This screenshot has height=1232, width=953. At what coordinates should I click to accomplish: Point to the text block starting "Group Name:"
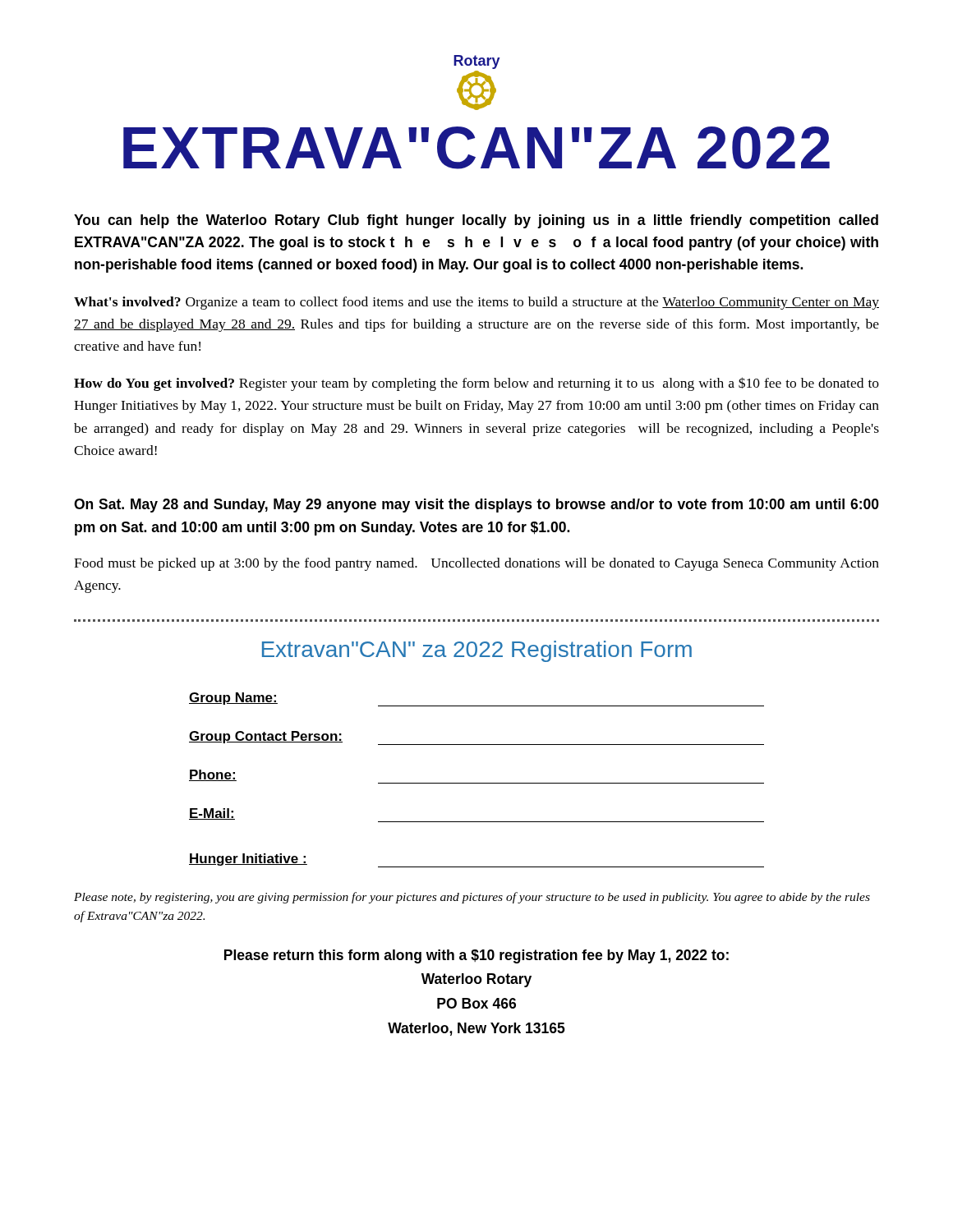[476, 697]
